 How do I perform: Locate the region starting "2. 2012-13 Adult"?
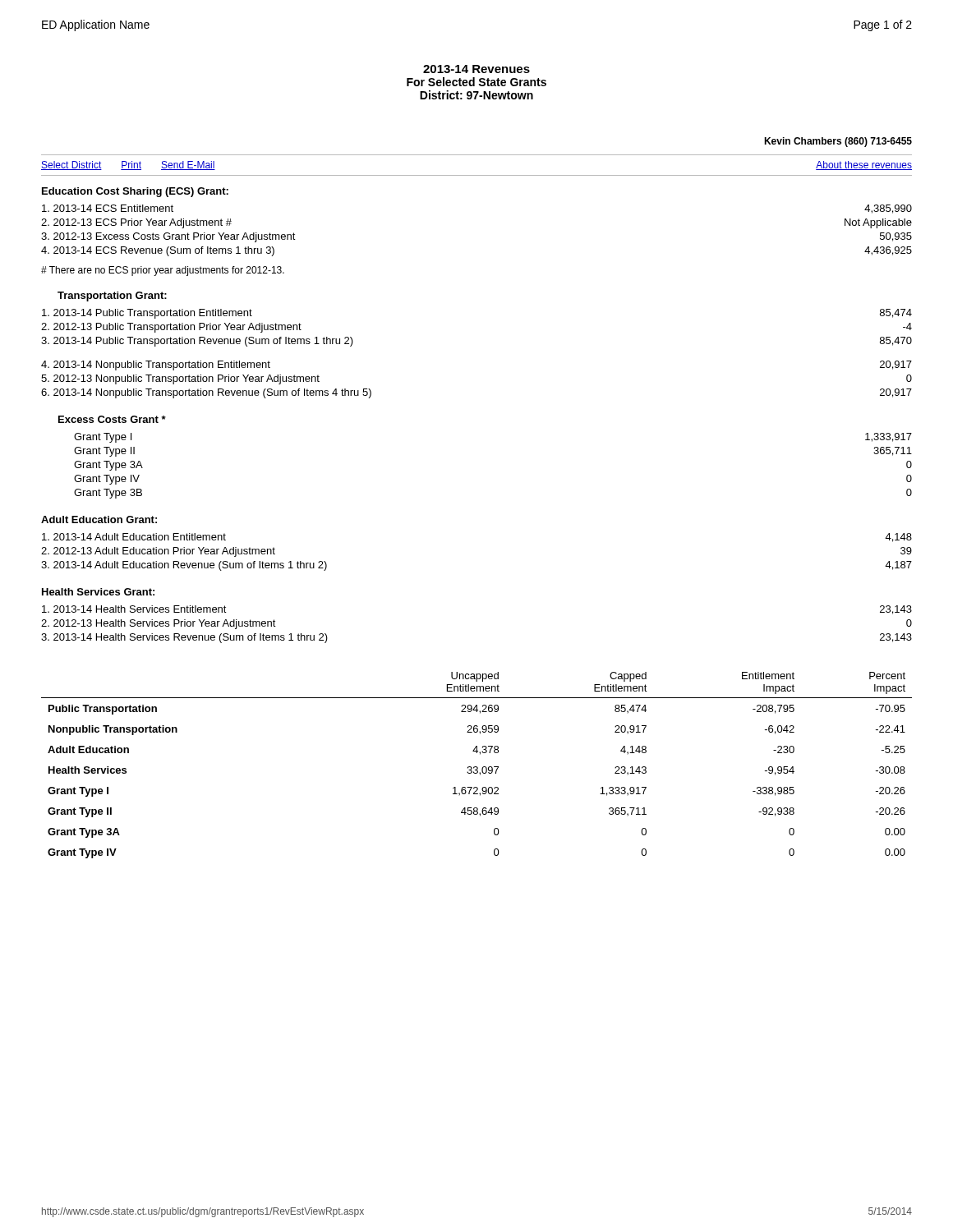(x=161, y=553)
